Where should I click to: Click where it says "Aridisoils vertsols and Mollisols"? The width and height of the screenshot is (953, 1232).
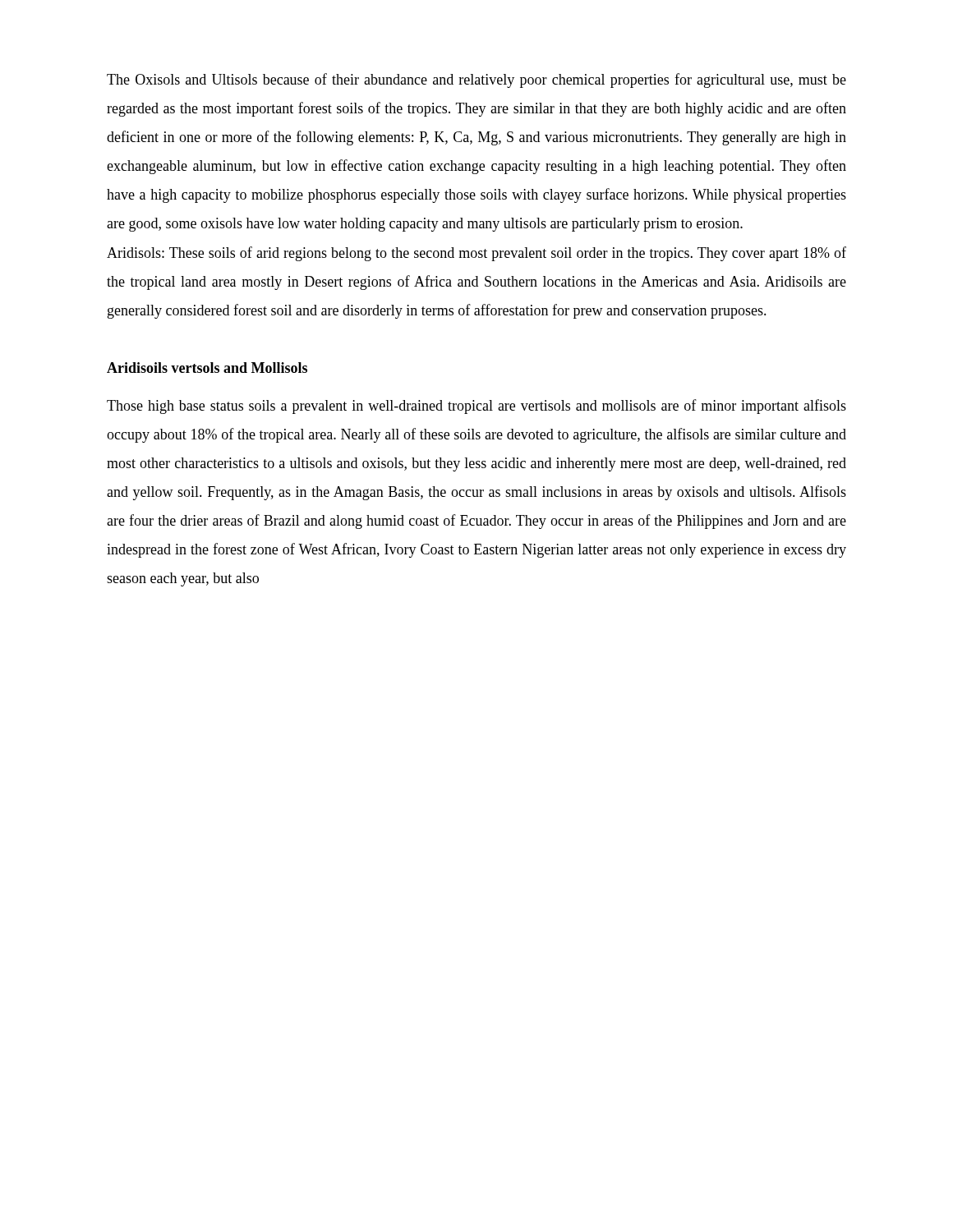[x=207, y=368]
